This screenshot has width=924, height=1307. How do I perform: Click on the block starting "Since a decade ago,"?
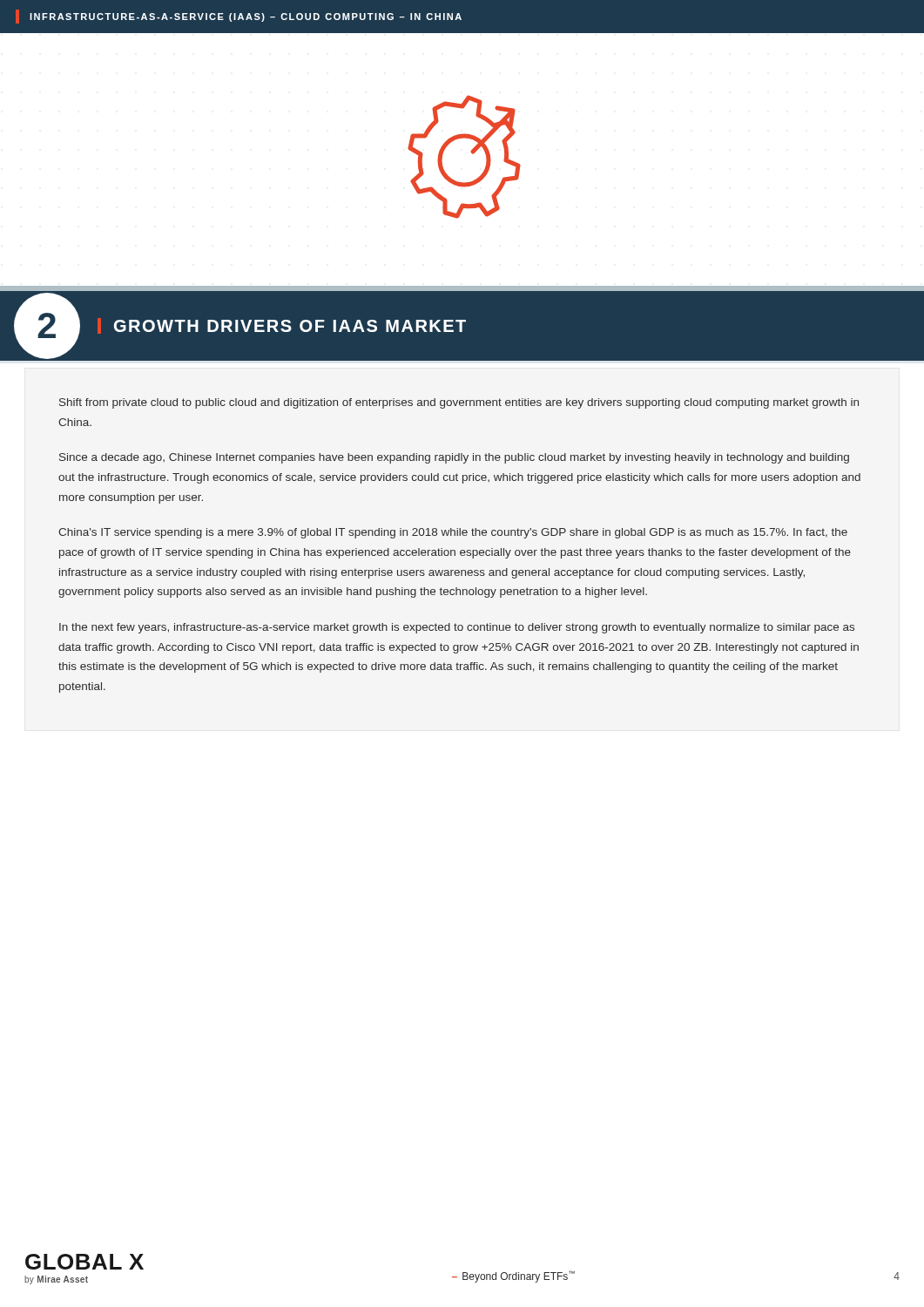460,477
